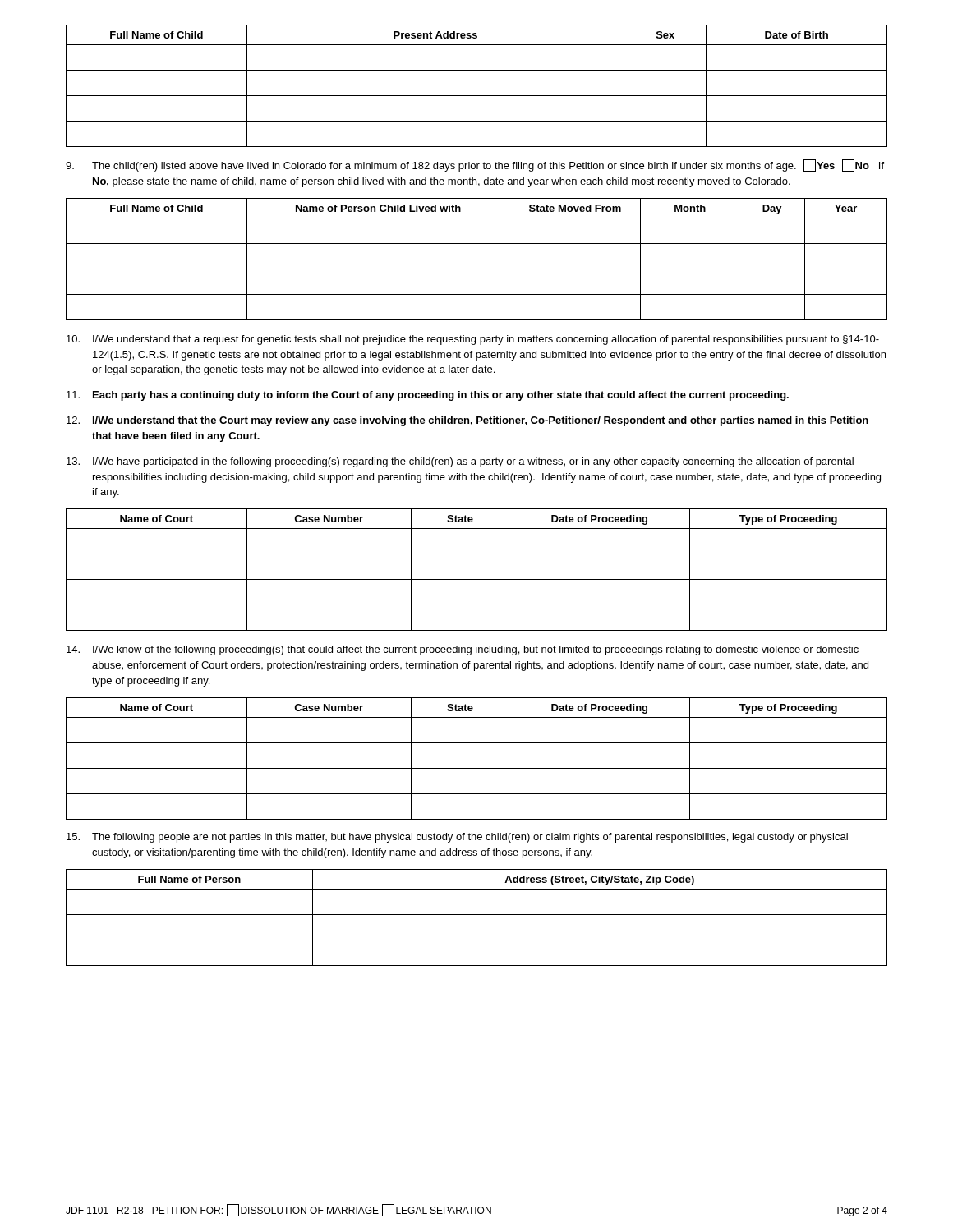Find the passage starting "10. I/We understand"
The height and width of the screenshot is (1232, 953).
point(476,355)
